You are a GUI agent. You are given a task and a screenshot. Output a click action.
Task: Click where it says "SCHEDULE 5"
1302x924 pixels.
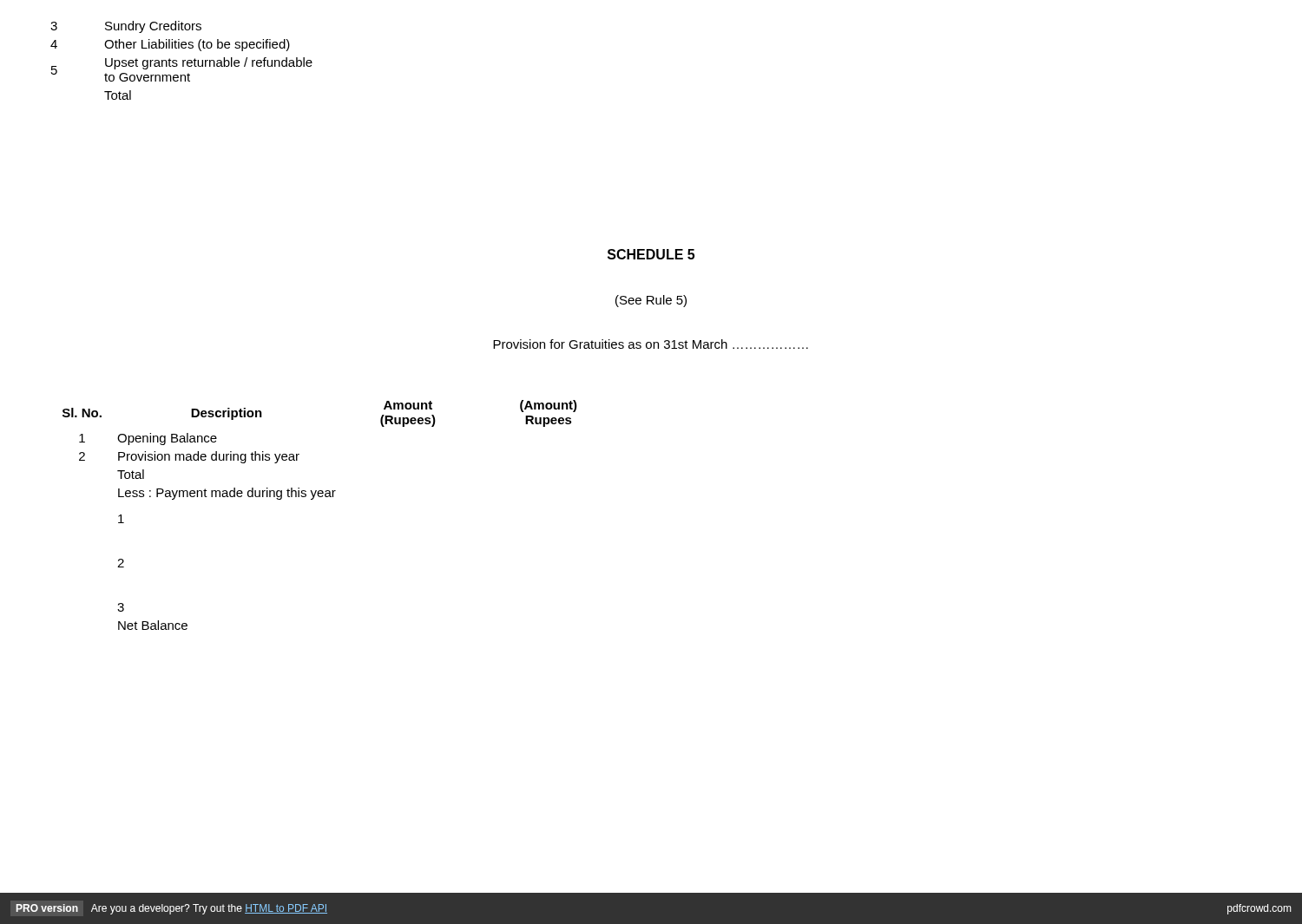coord(651,255)
